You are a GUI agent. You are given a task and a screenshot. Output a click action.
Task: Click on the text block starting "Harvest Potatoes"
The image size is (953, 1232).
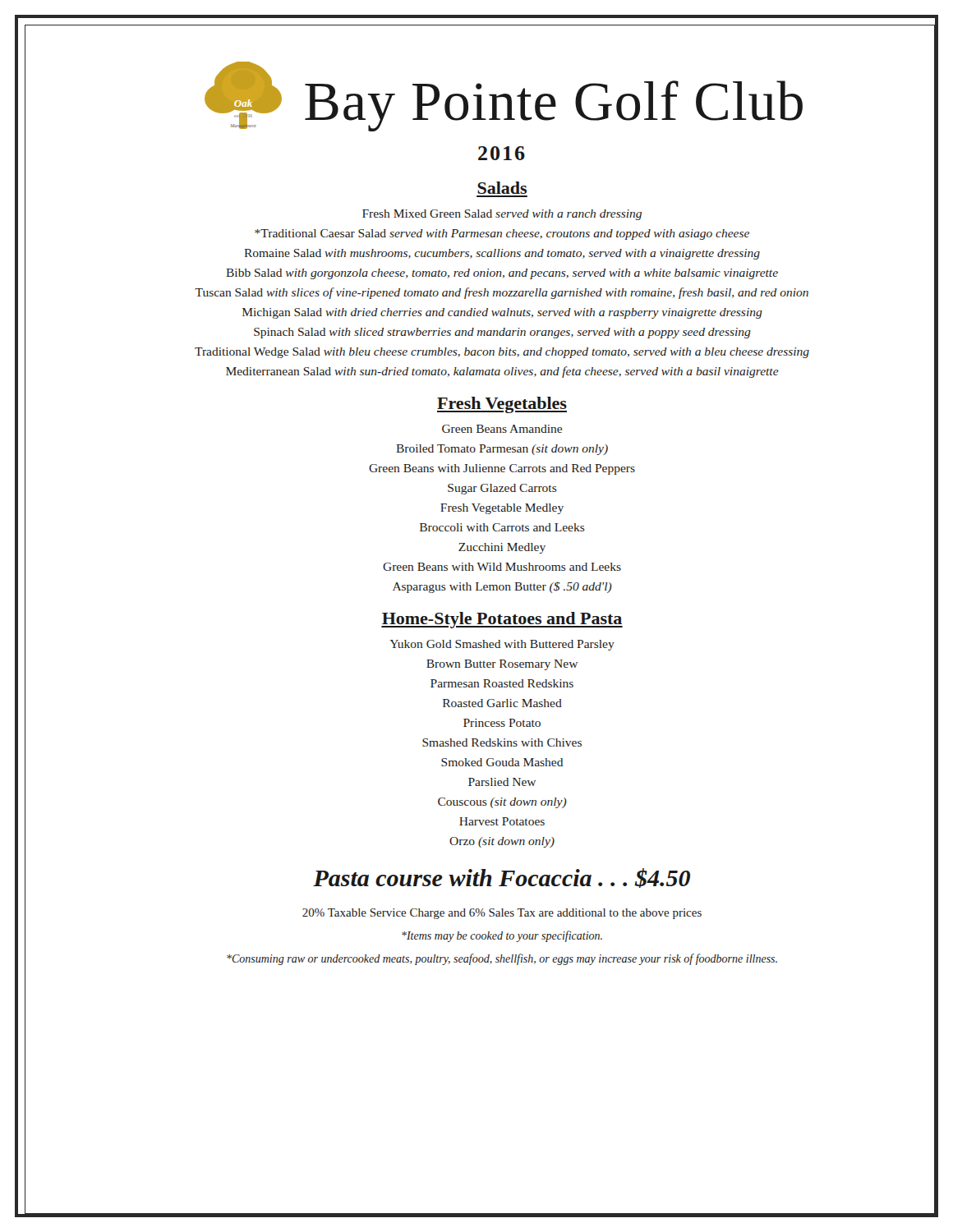(502, 821)
